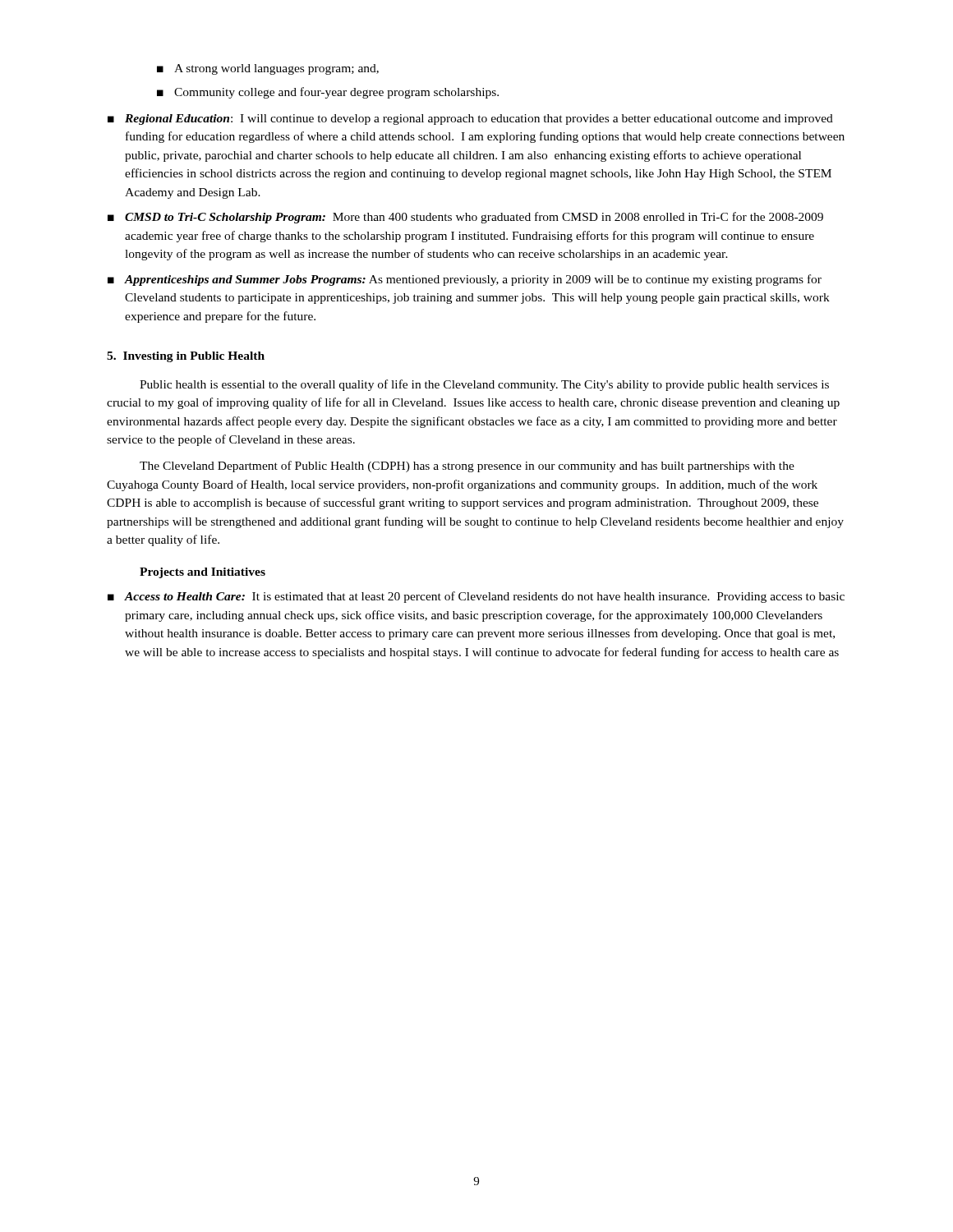Find "5. Investing in Public Health" on this page
The width and height of the screenshot is (953, 1232).
coord(186,355)
